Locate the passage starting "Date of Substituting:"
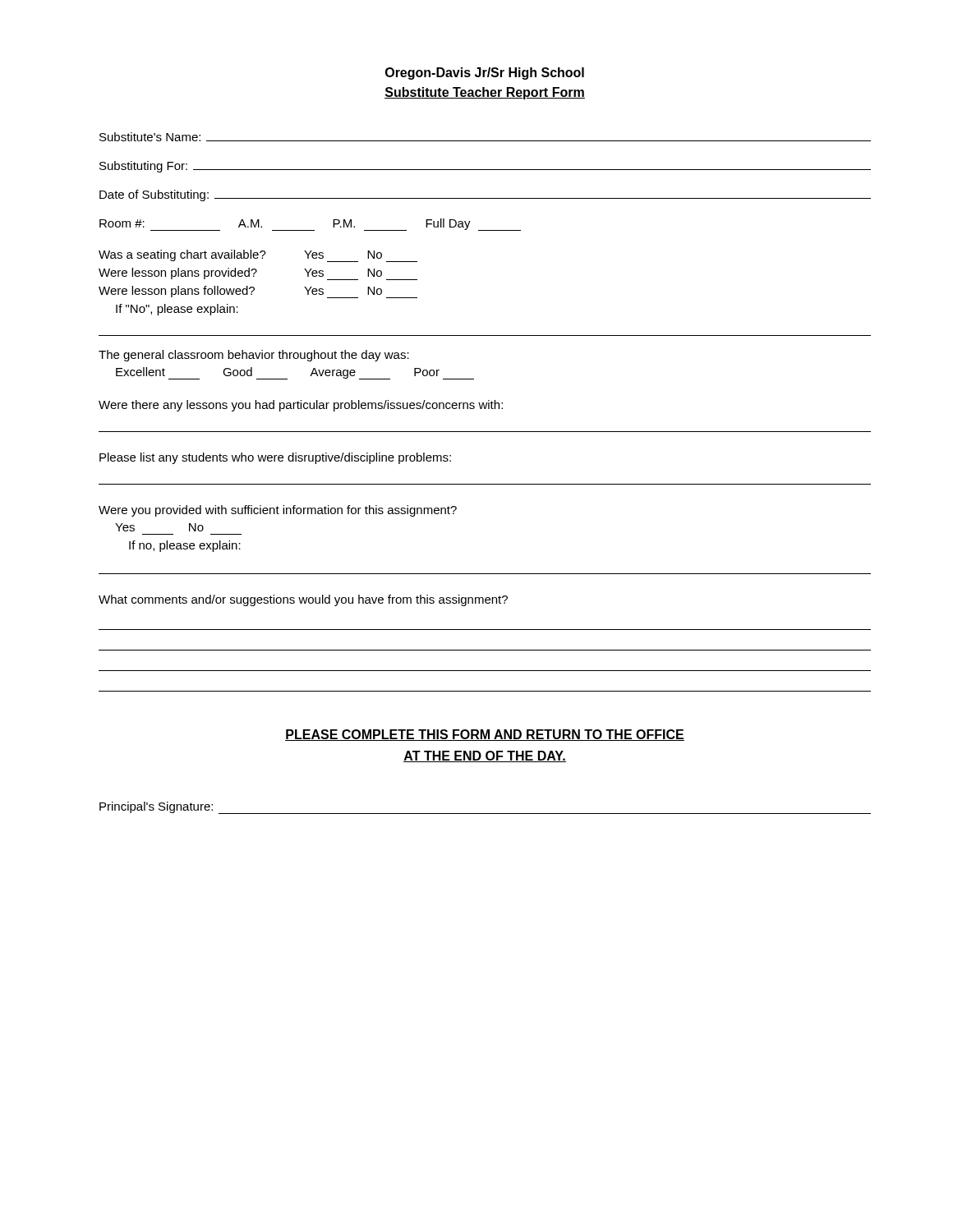This screenshot has width=953, height=1232. 485,194
